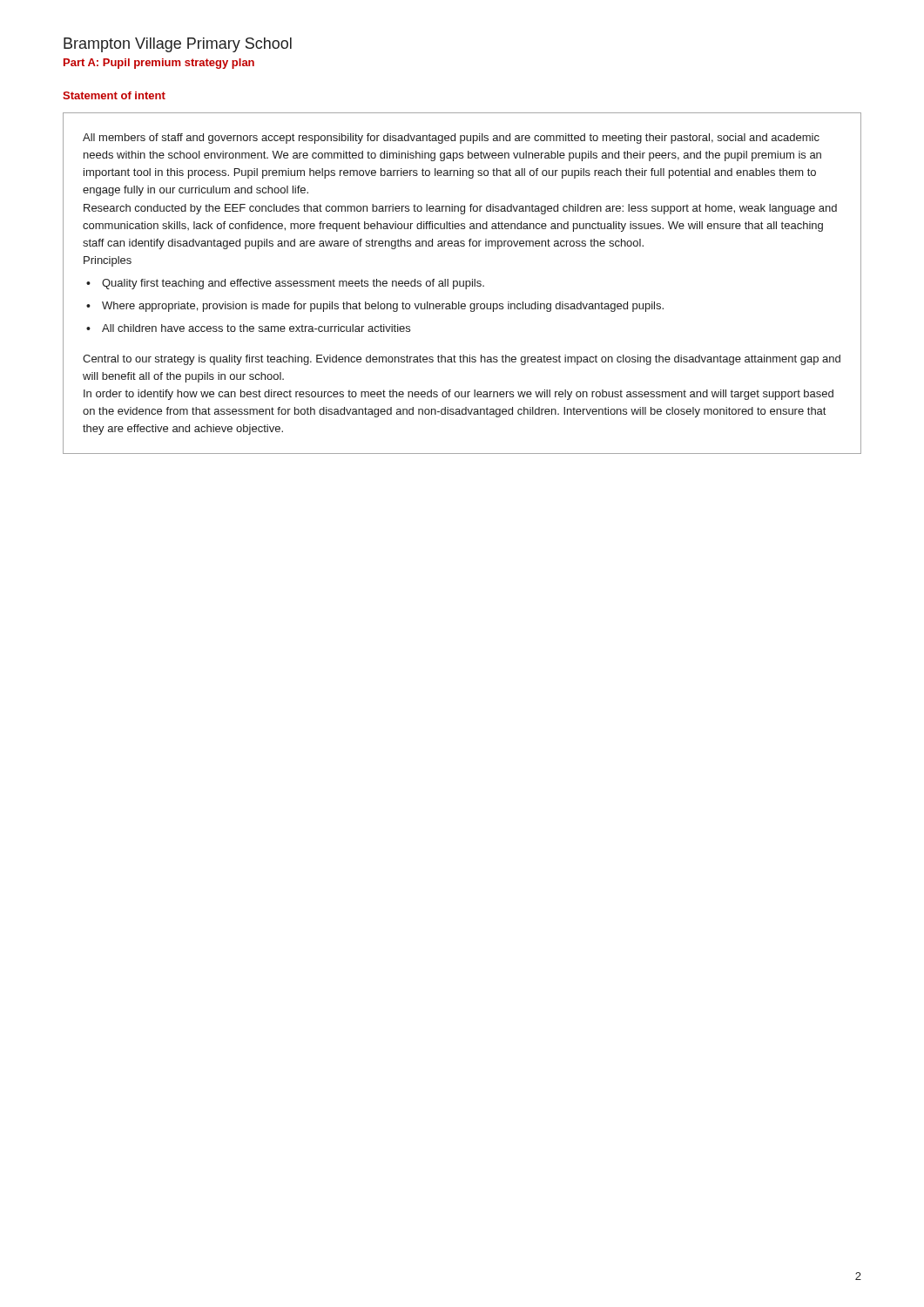Locate the block of text that opens with "All members of staff and"
Viewport: 924px width, 1307px height.
pos(462,164)
